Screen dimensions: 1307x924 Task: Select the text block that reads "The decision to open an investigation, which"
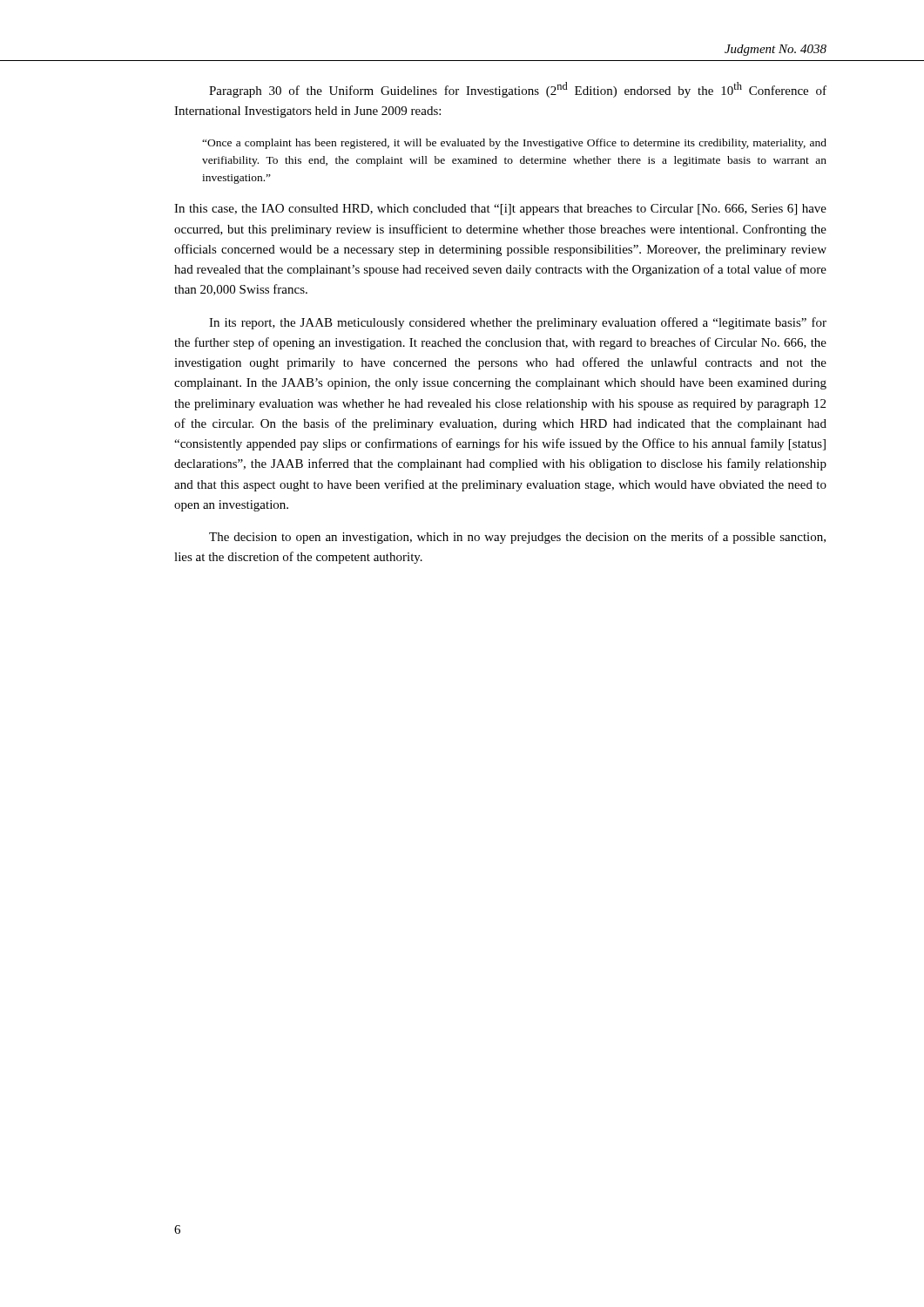pos(500,547)
